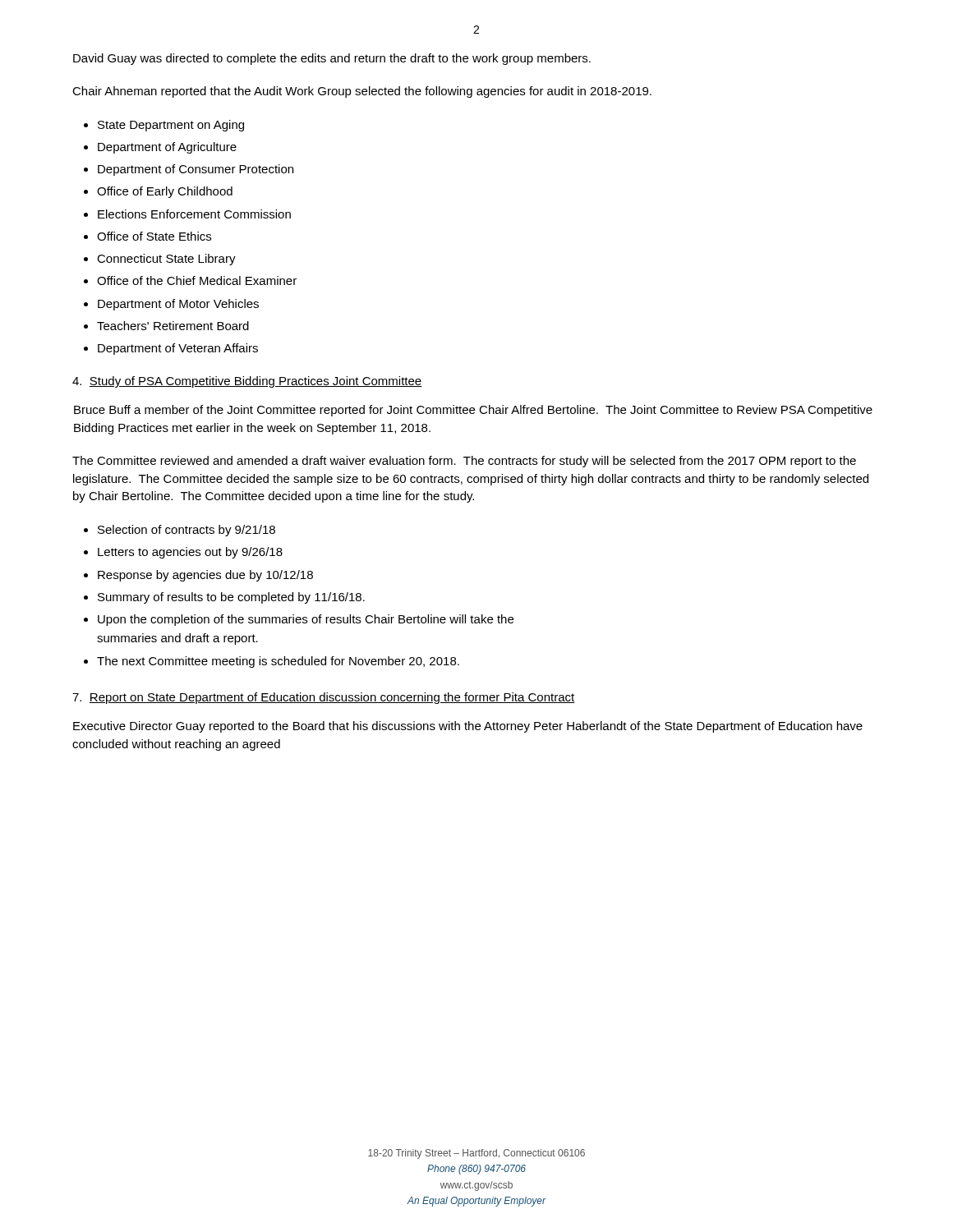This screenshot has height=1232, width=953.
Task: Find the section header containing "4. Study of PSA Competitive Bidding"
Action: tap(247, 381)
